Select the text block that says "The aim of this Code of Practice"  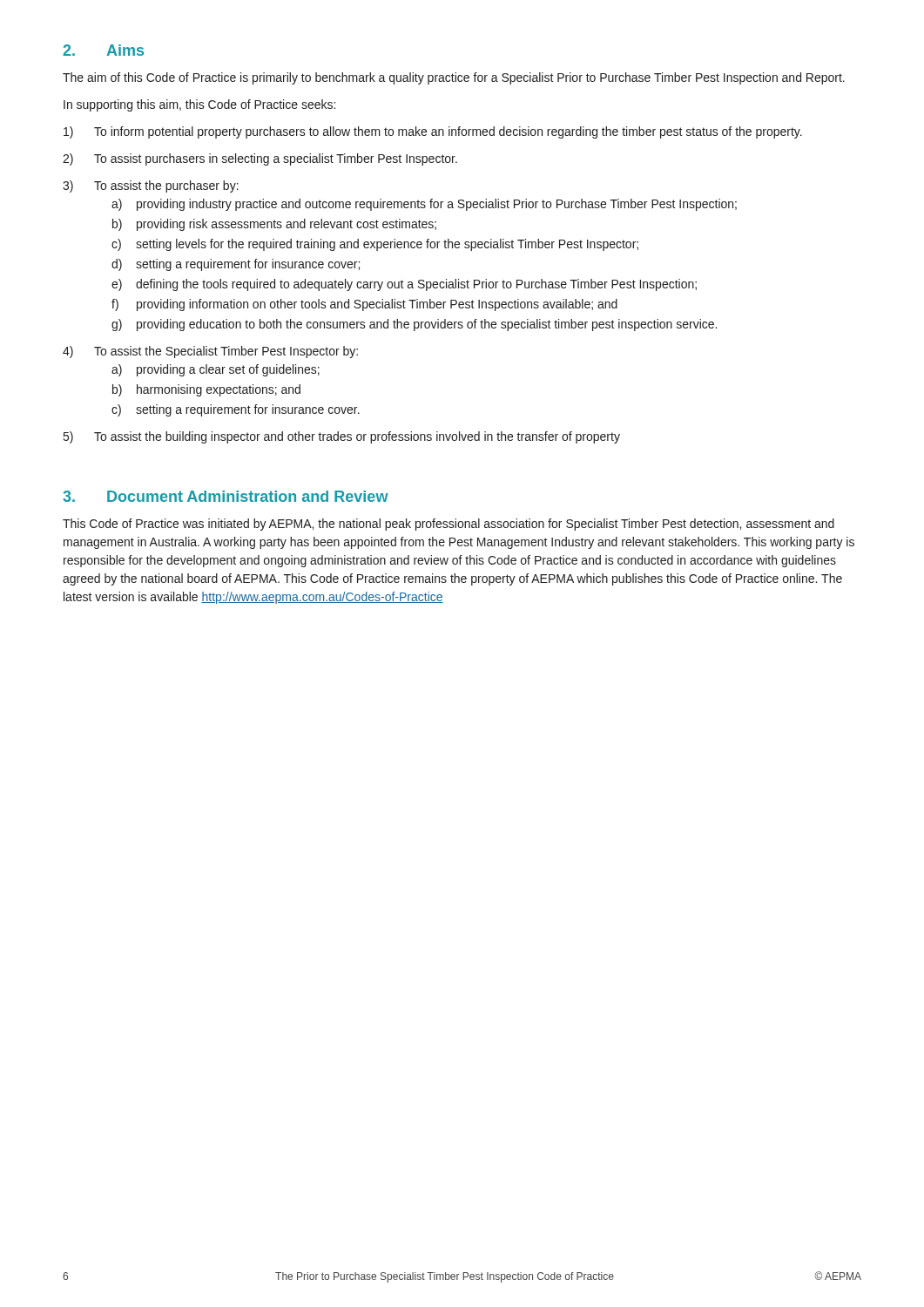[x=462, y=78]
